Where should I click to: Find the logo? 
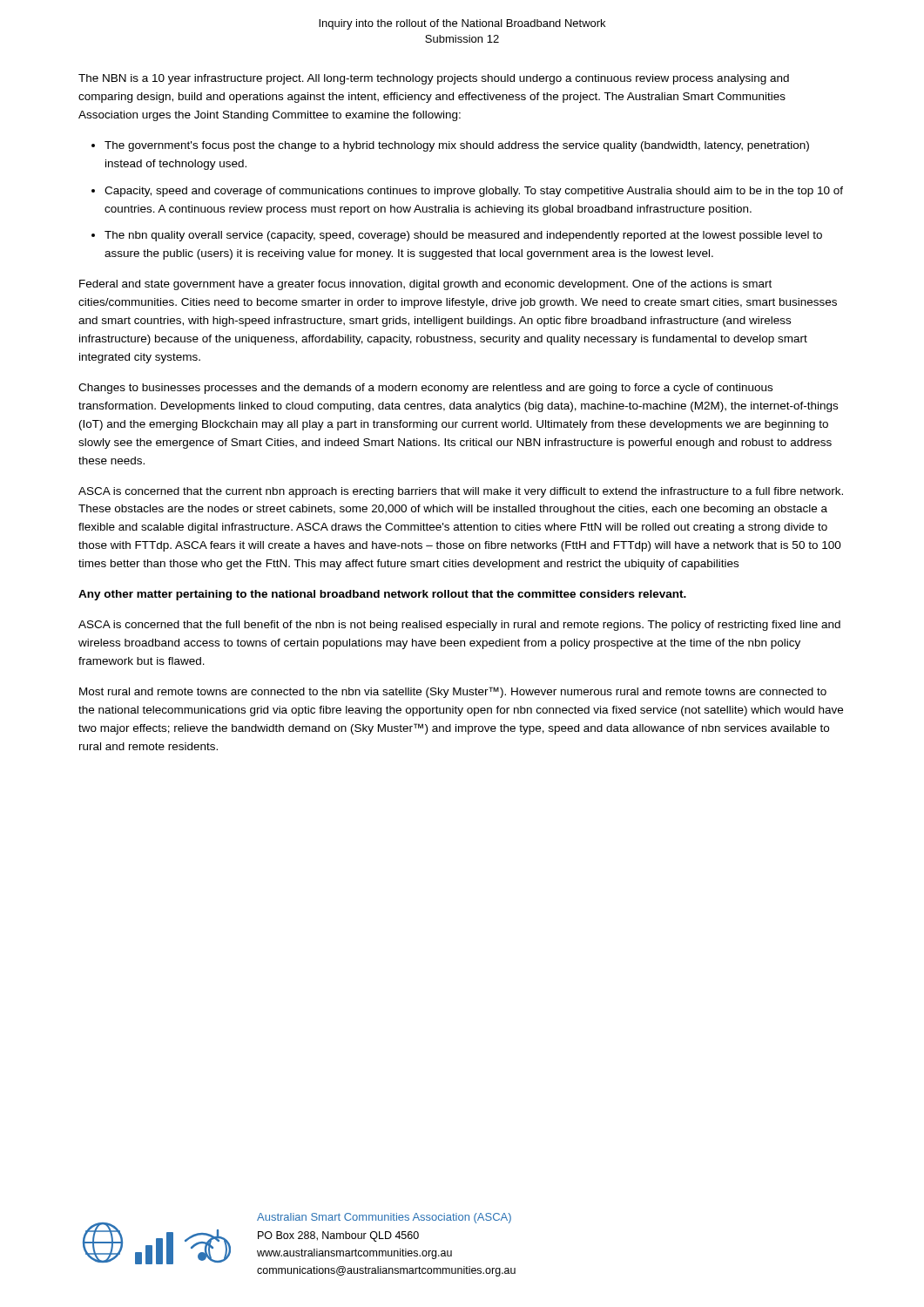coord(155,1244)
